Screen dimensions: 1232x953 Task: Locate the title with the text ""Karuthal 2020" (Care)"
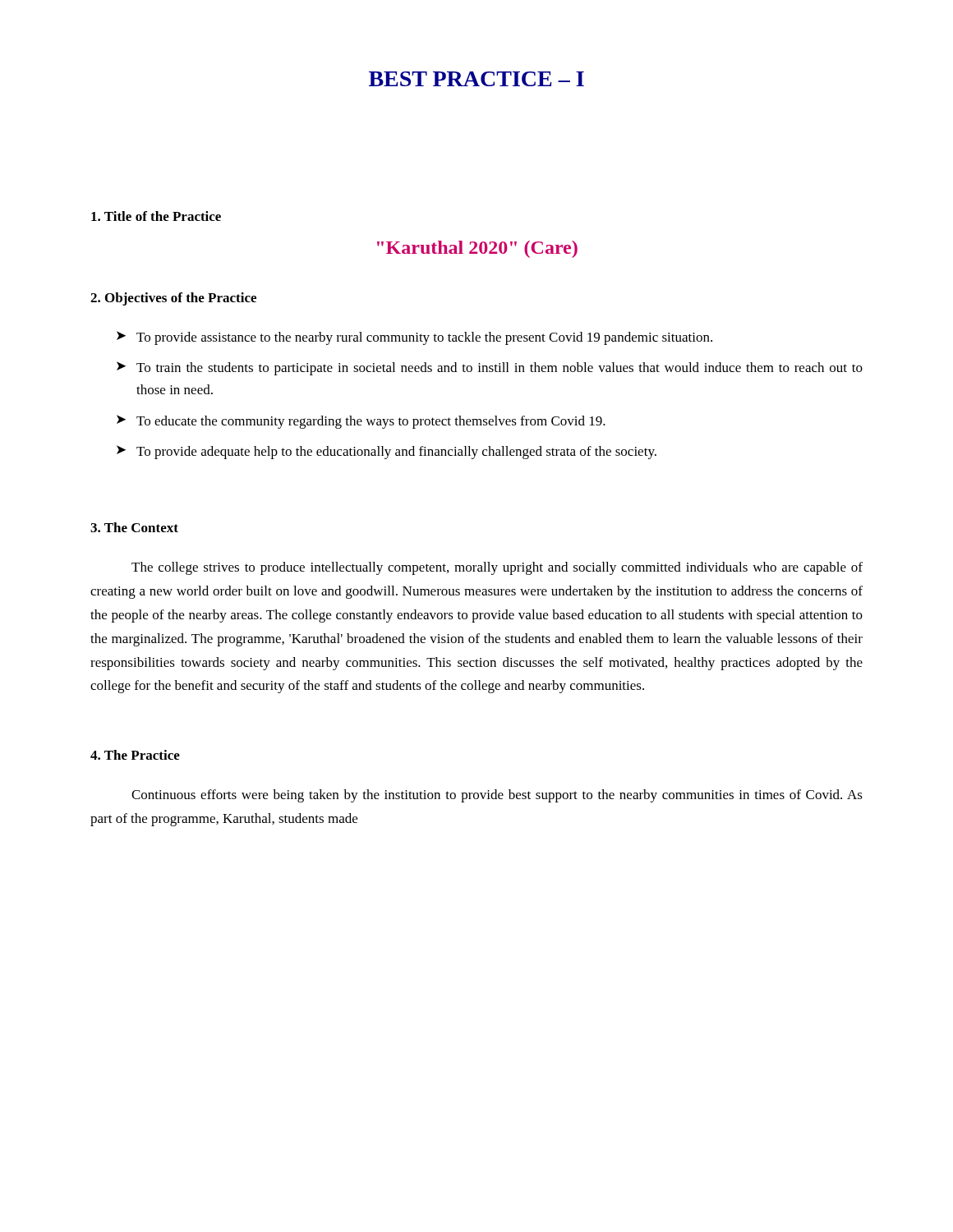[x=476, y=247]
